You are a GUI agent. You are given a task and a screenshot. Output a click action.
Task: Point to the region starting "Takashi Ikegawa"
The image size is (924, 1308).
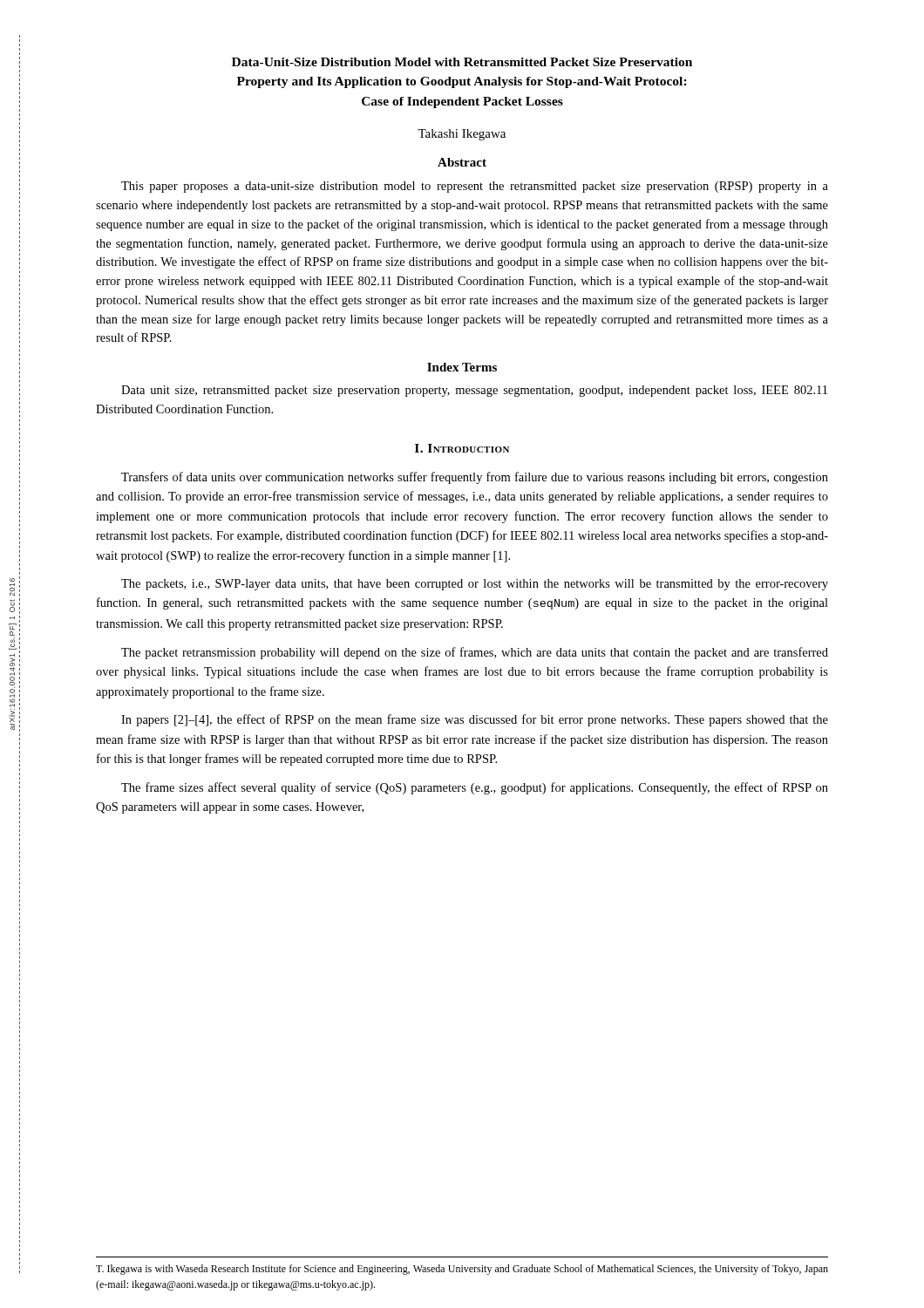tap(462, 134)
